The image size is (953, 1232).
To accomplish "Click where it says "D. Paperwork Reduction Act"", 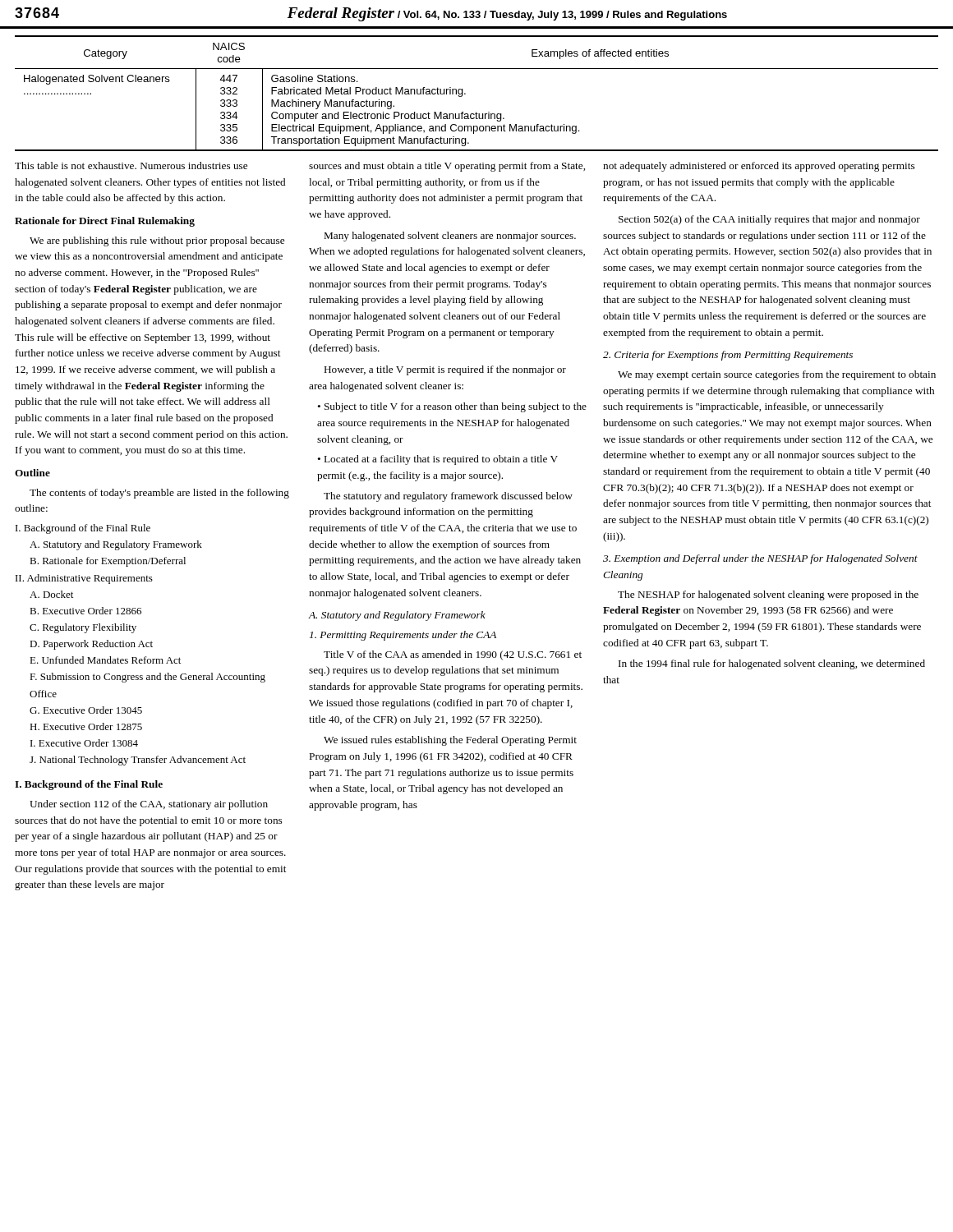I will [x=91, y=644].
